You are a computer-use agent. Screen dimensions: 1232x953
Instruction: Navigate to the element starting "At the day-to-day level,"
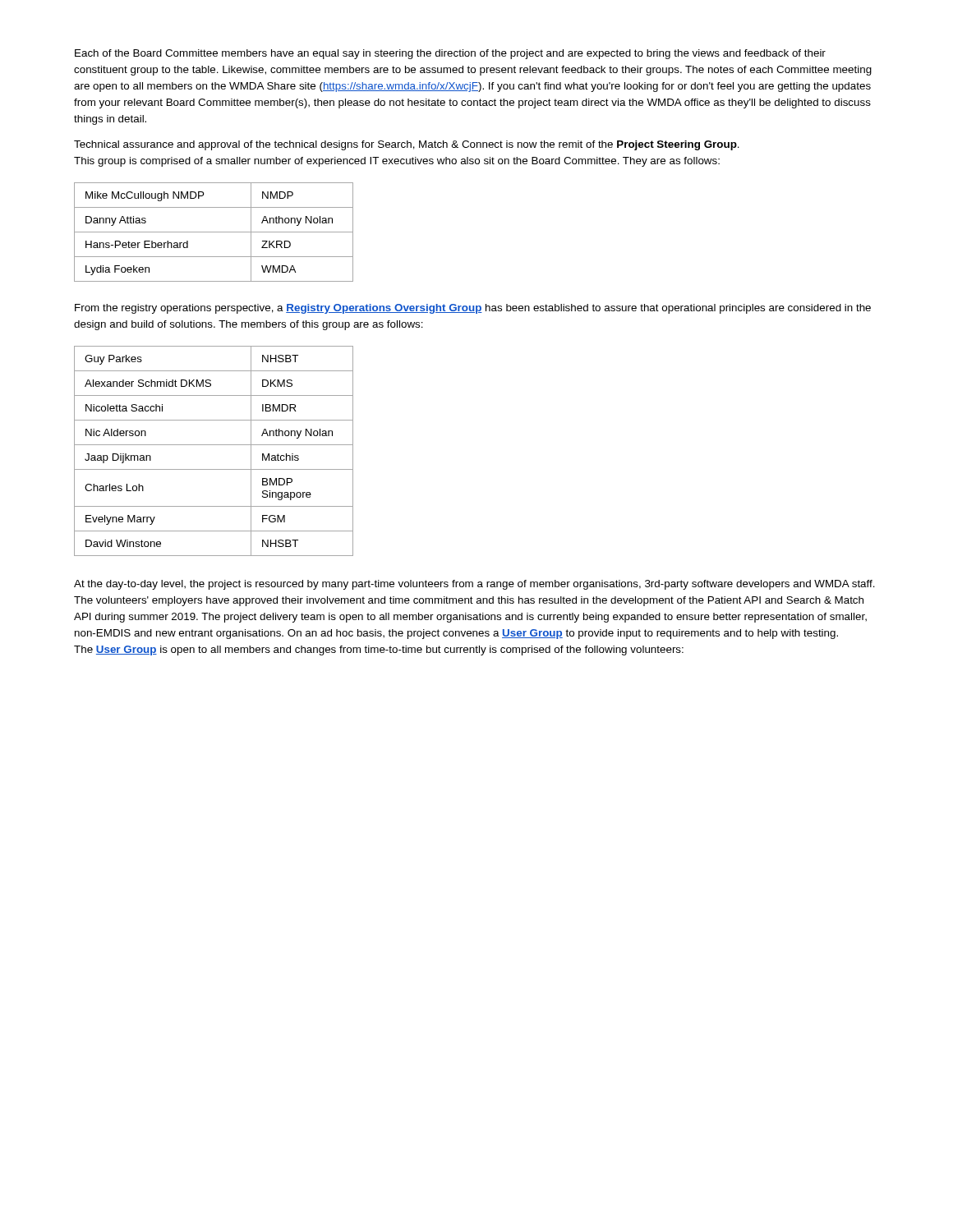(x=475, y=617)
